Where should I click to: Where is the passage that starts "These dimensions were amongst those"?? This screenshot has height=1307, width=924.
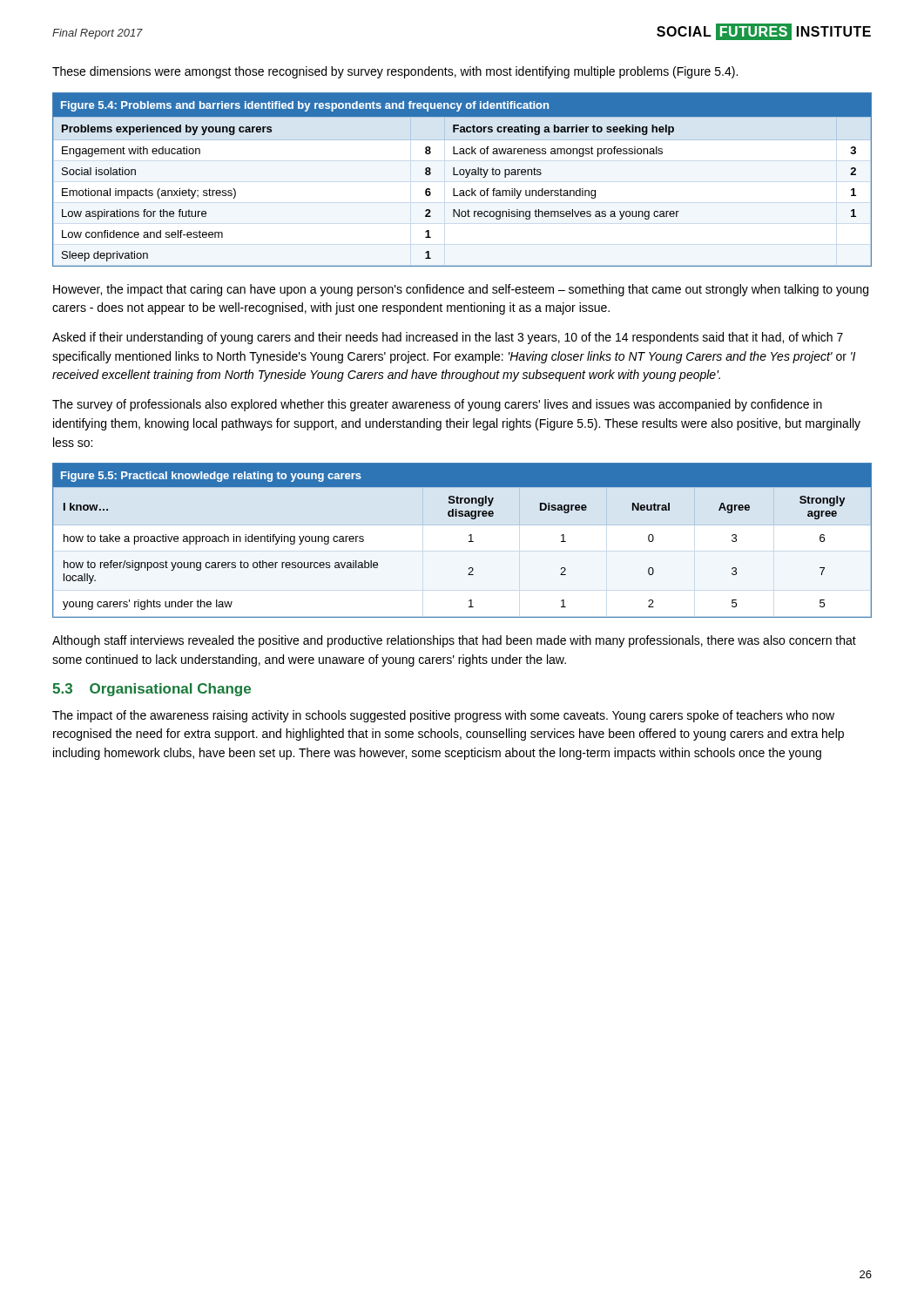396,71
